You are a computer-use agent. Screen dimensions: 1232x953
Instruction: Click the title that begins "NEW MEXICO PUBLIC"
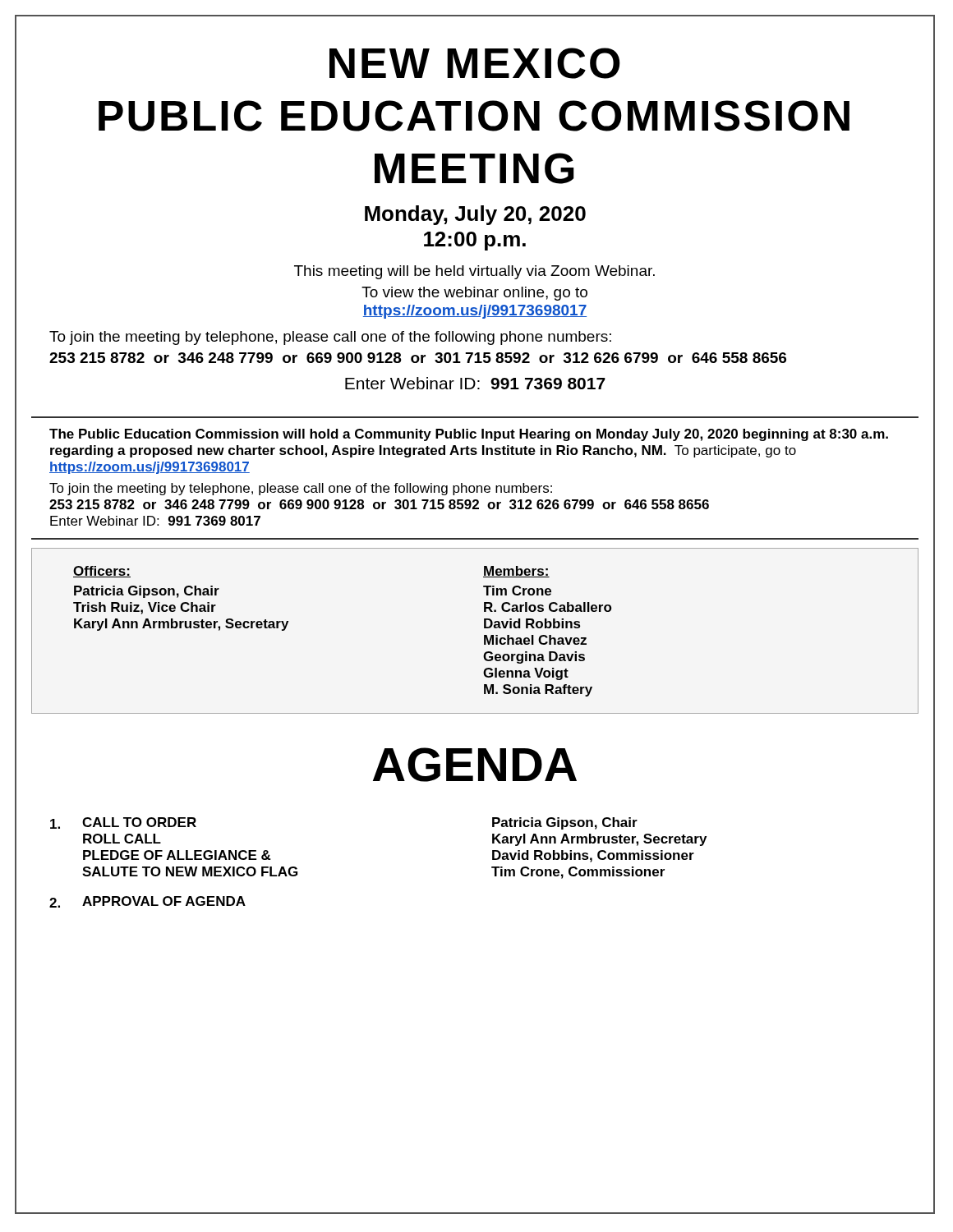tap(475, 116)
